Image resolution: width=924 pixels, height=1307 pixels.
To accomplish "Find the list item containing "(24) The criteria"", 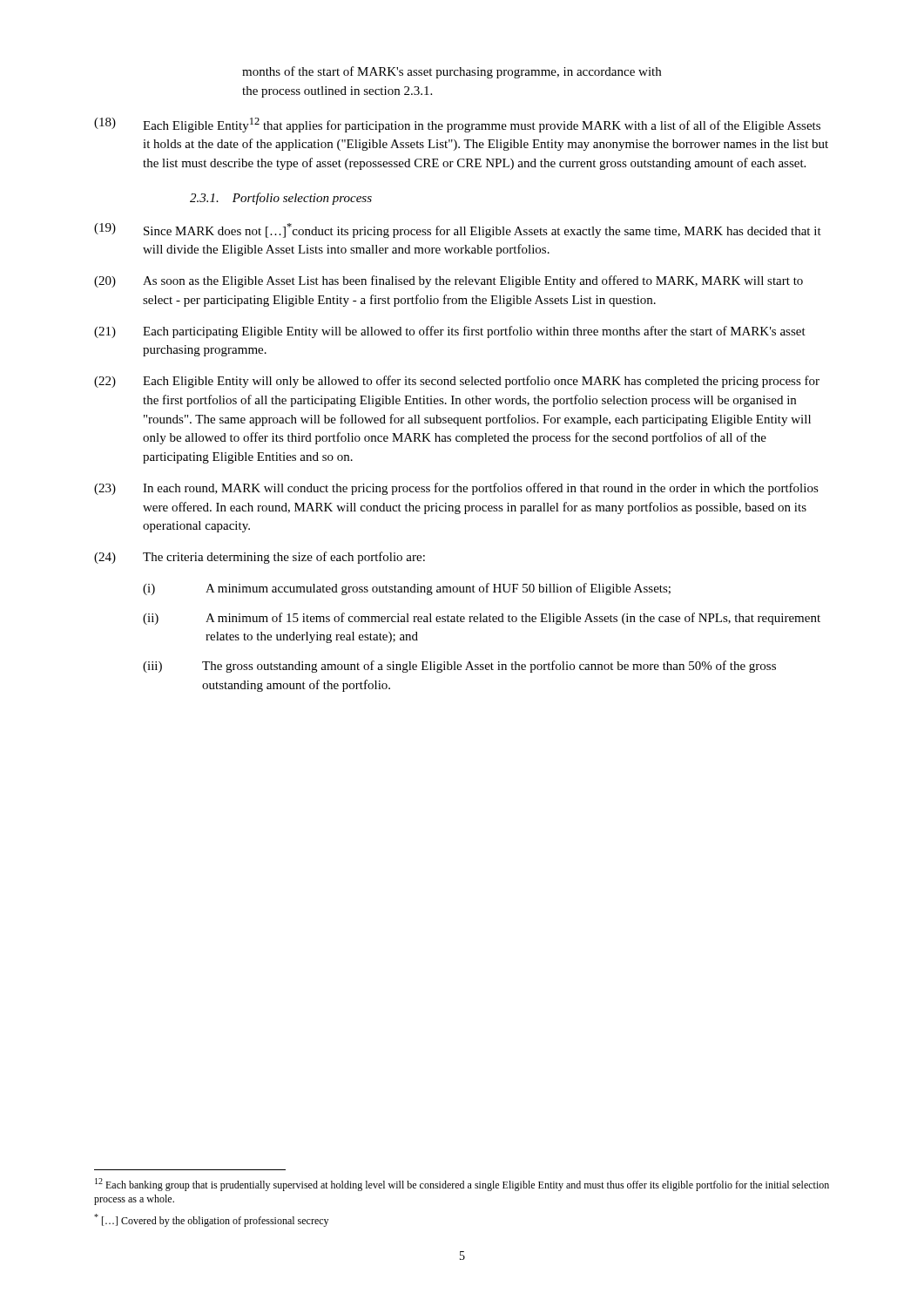I will click(260, 558).
